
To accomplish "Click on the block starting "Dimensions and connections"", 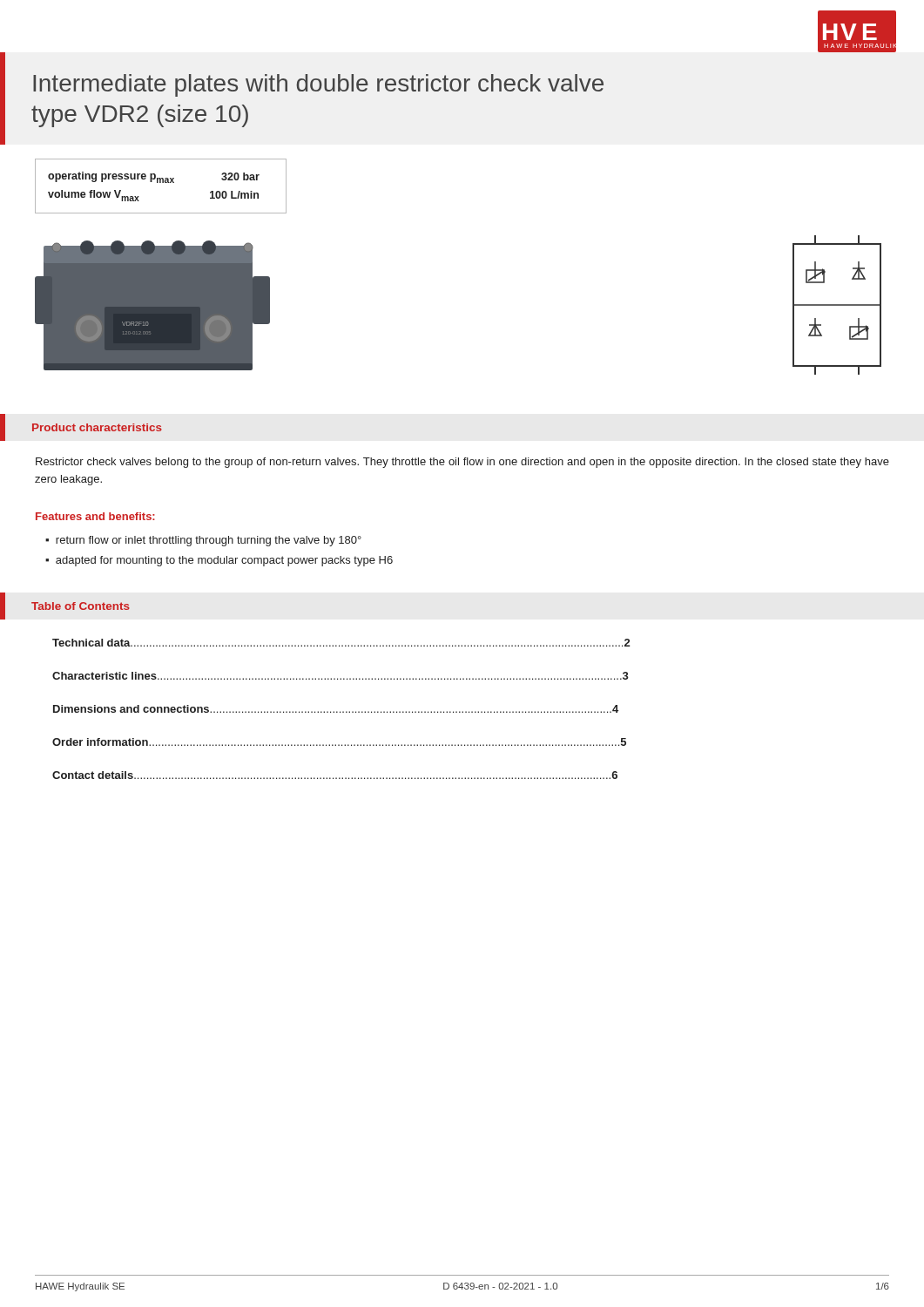I will pos(335,709).
